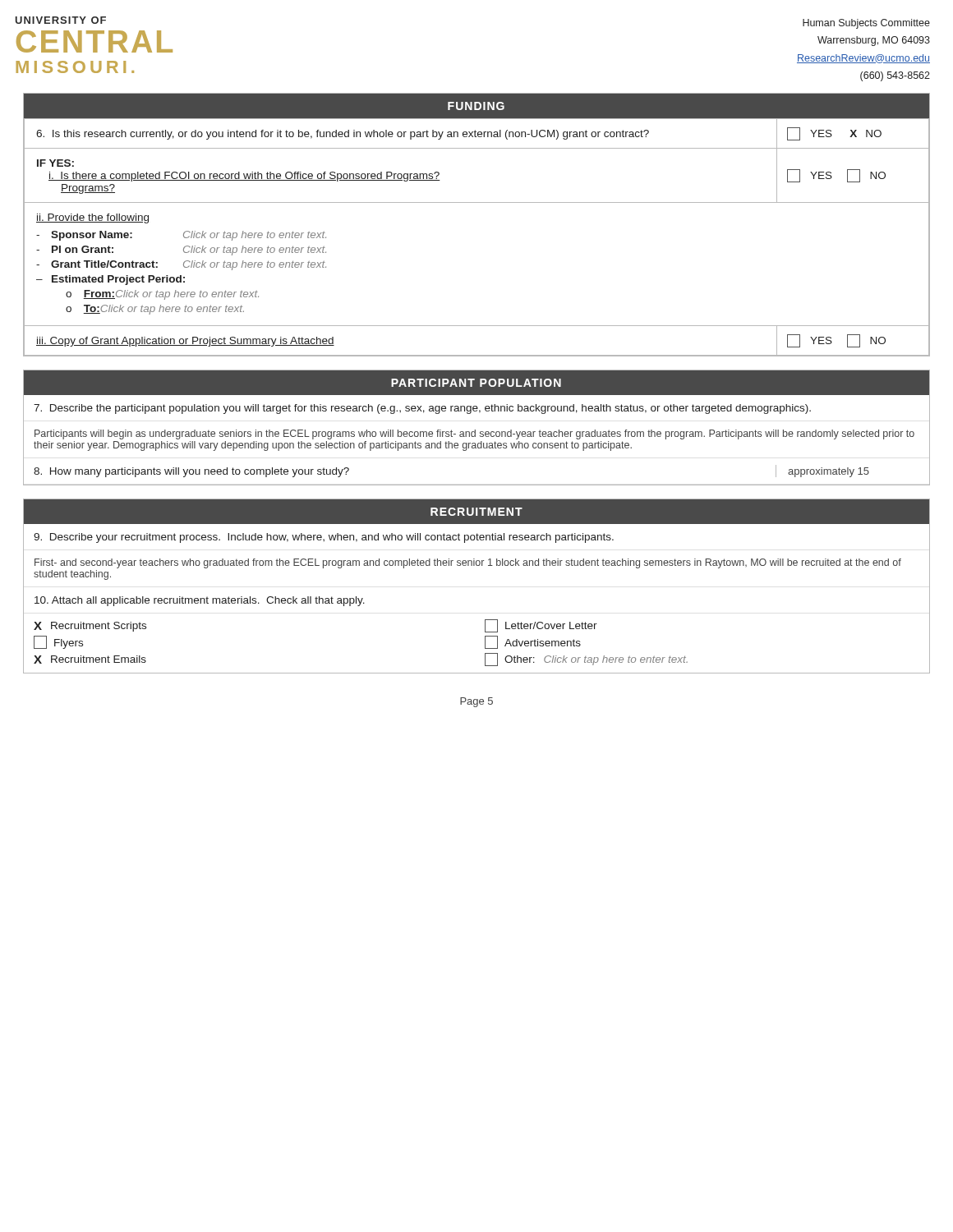Find the block on this page that starts "Is this research currently, or do you intend"
This screenshot has width=953, height=1232.
tap(343, 133)
